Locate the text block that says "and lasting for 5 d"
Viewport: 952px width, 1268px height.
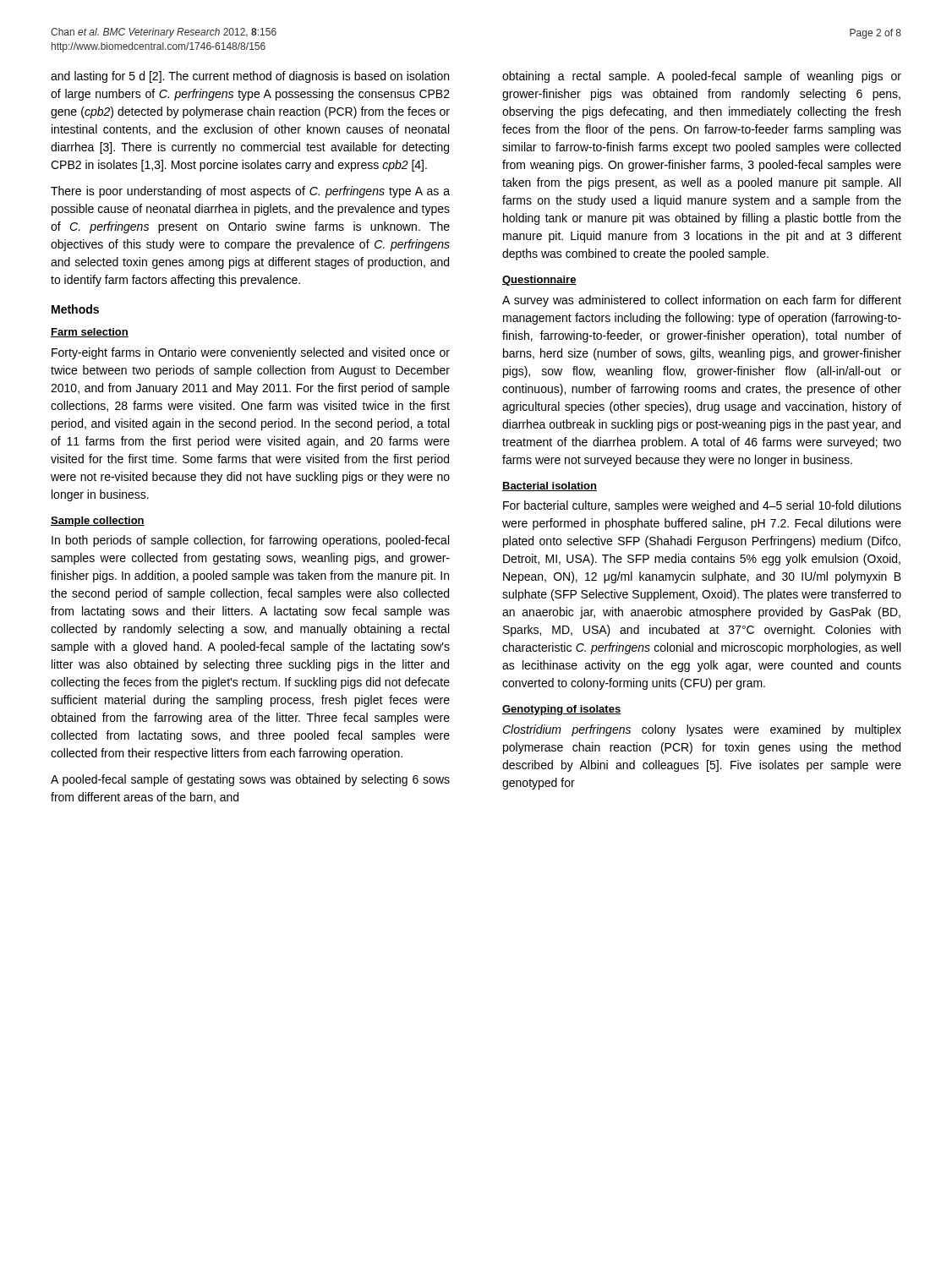click(x=250, y=121)
